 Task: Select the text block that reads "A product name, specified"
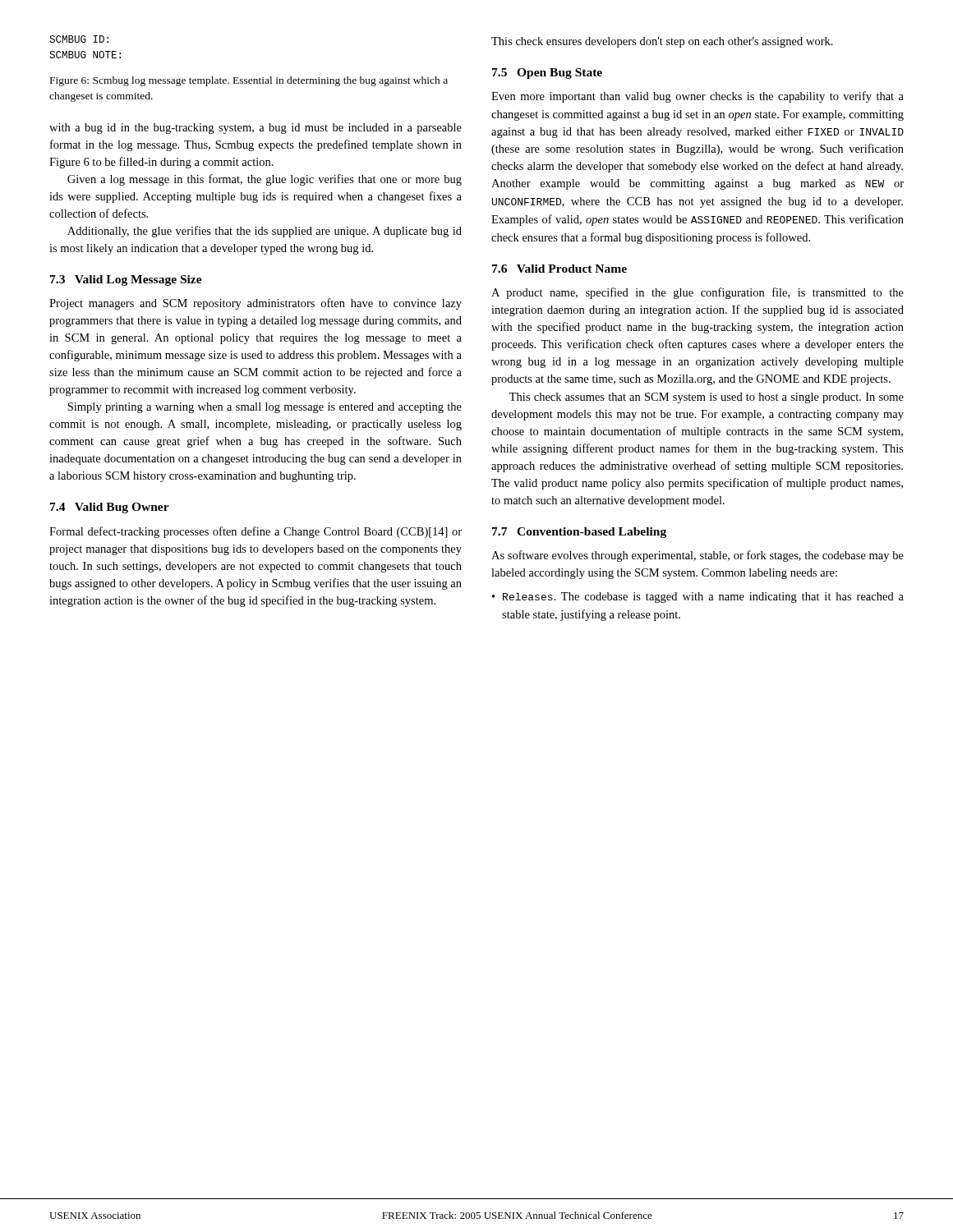(698, 336)
